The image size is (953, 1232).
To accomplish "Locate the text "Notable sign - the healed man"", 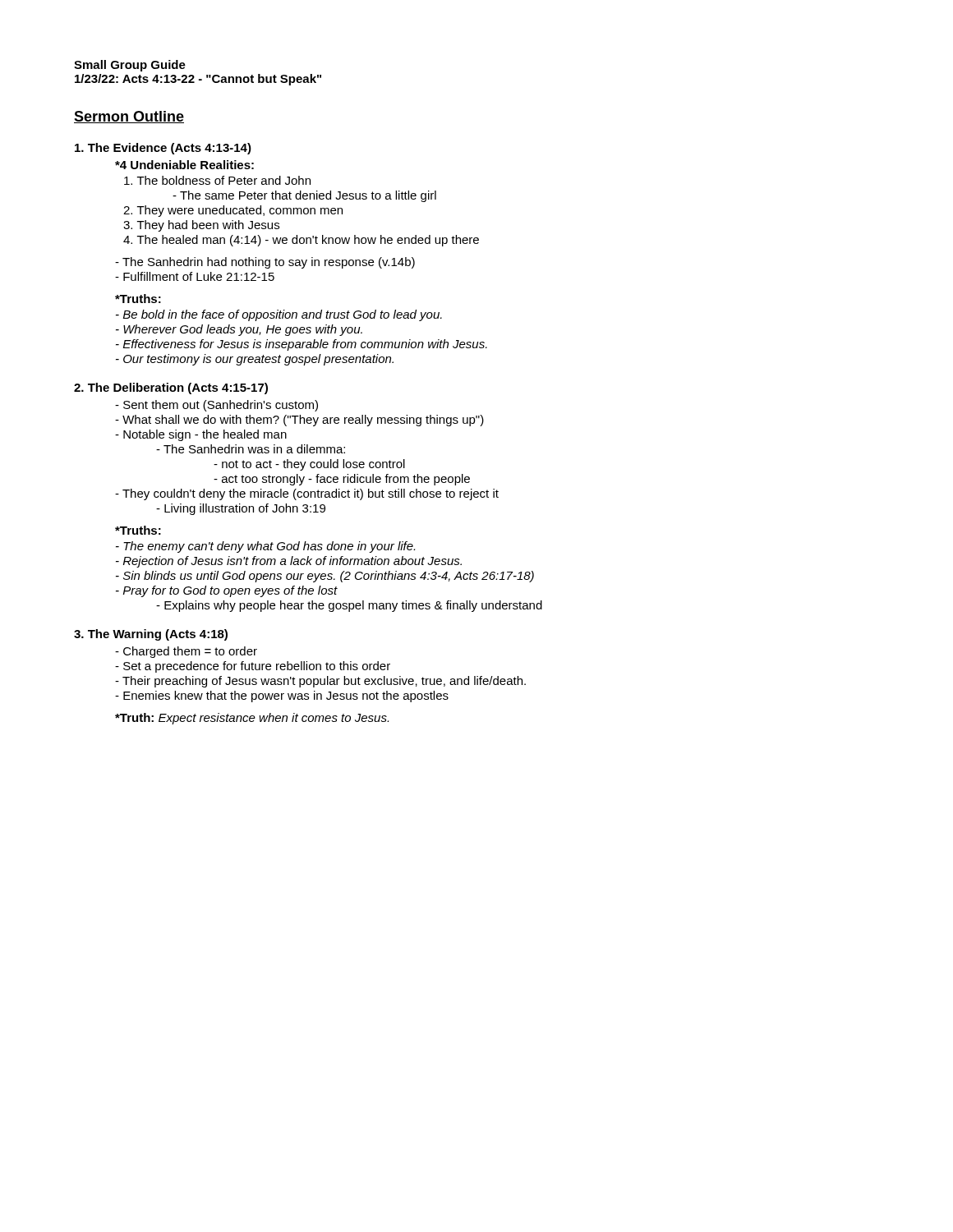I will tap(201, 434).
